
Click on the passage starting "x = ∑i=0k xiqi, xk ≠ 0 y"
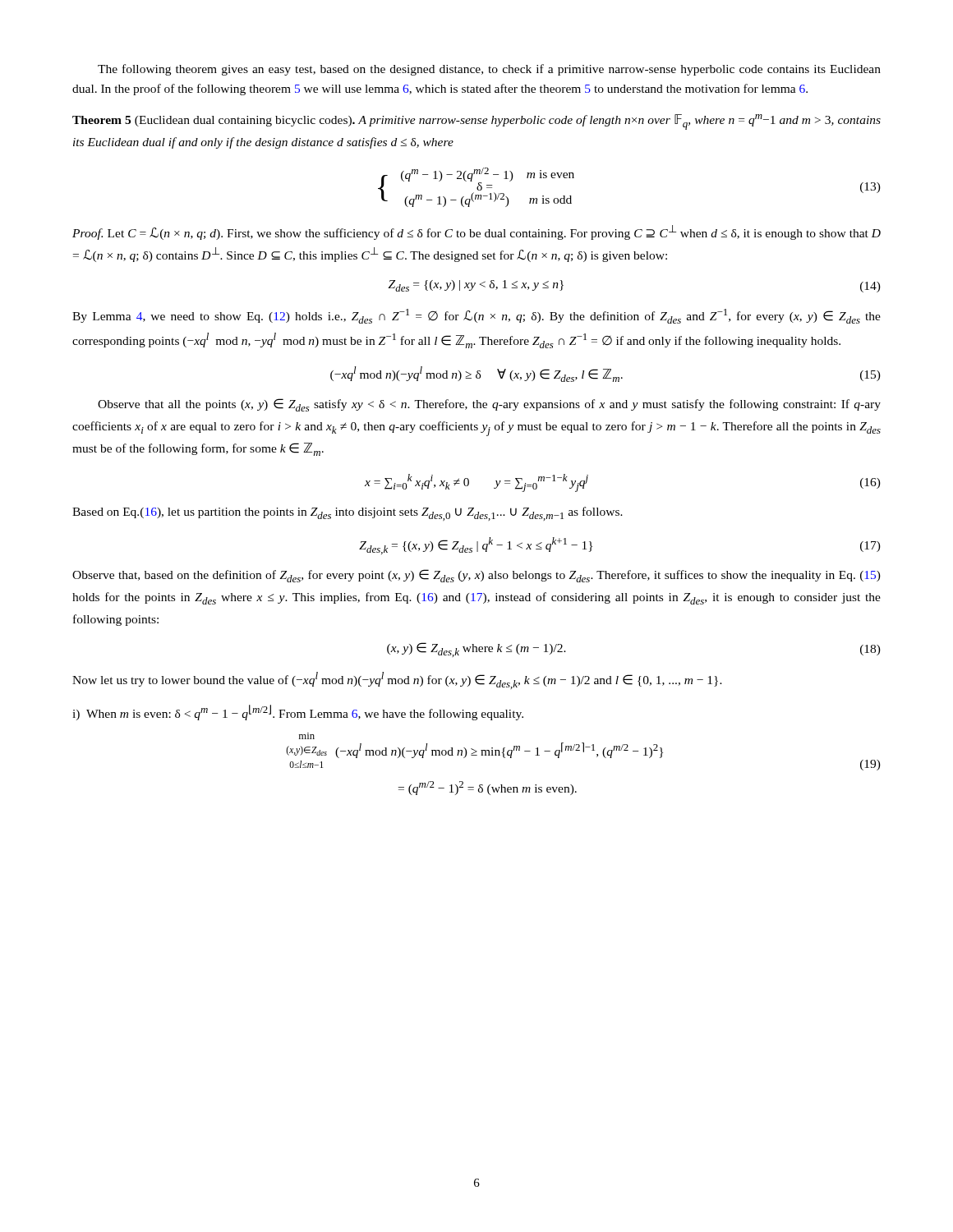(476, 483)
